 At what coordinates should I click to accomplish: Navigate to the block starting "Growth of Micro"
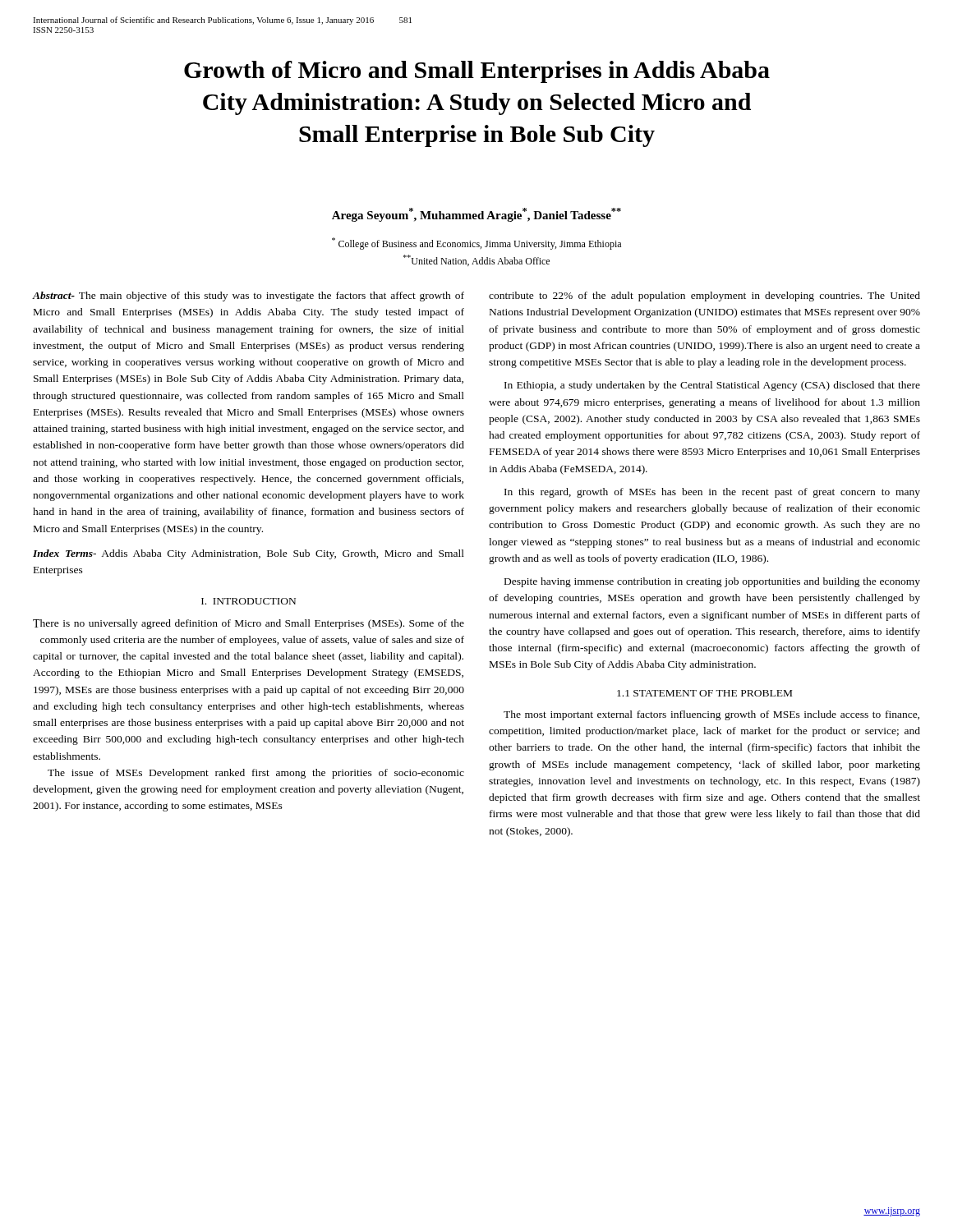click(x=476, y=101)
